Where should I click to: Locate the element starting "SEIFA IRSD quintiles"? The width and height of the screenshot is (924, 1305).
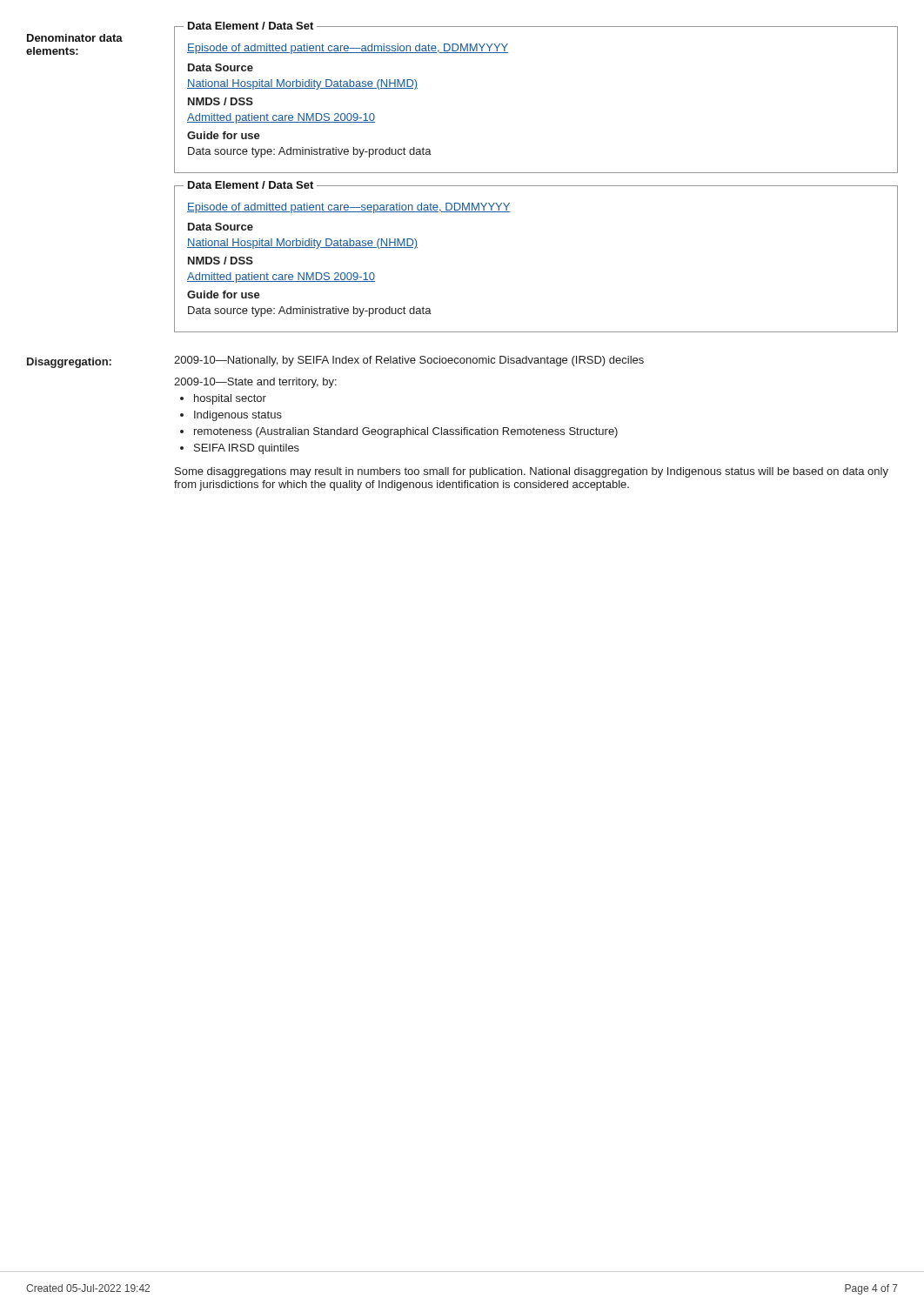pos(246,448)
